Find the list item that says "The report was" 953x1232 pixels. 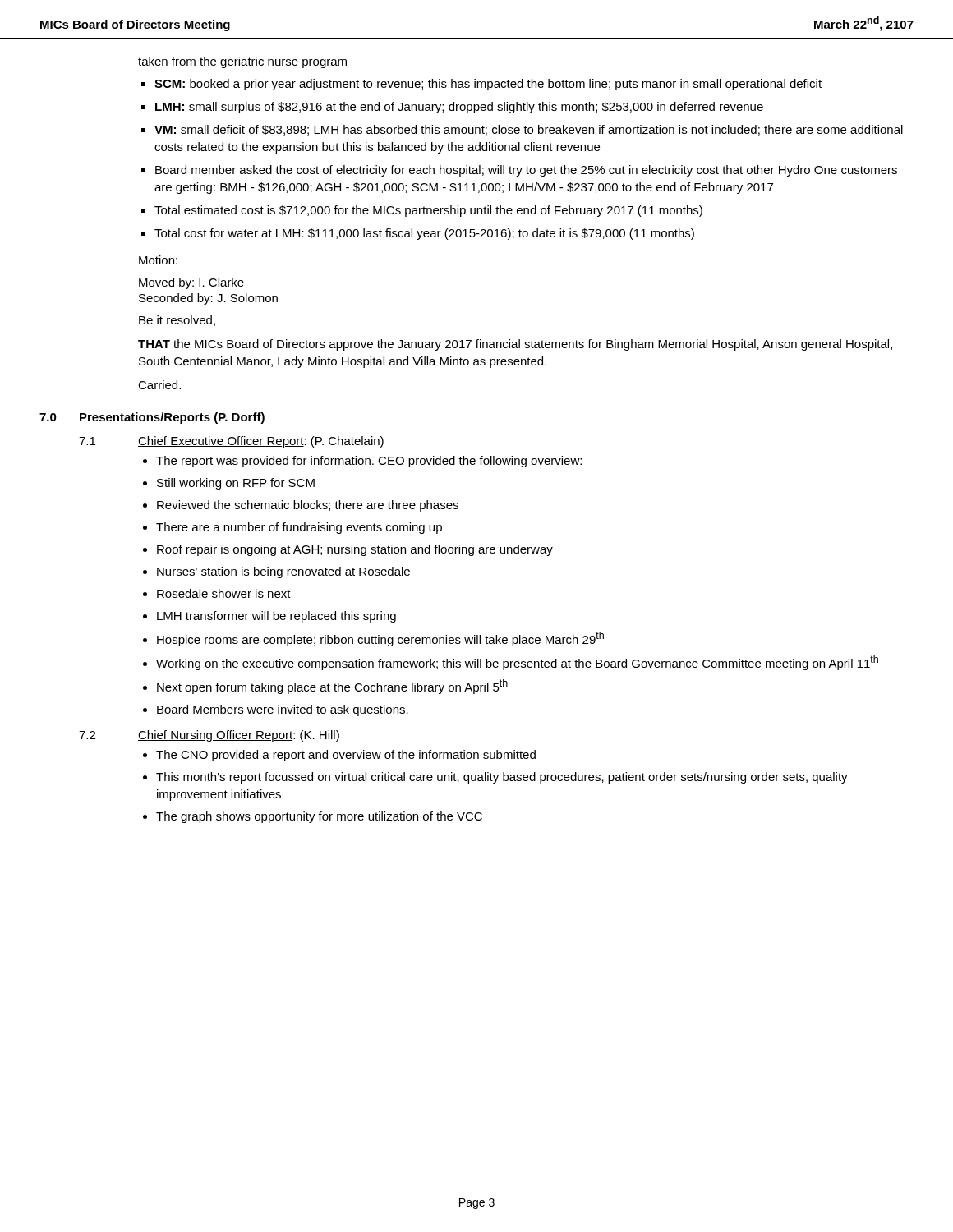click(369, 460)
